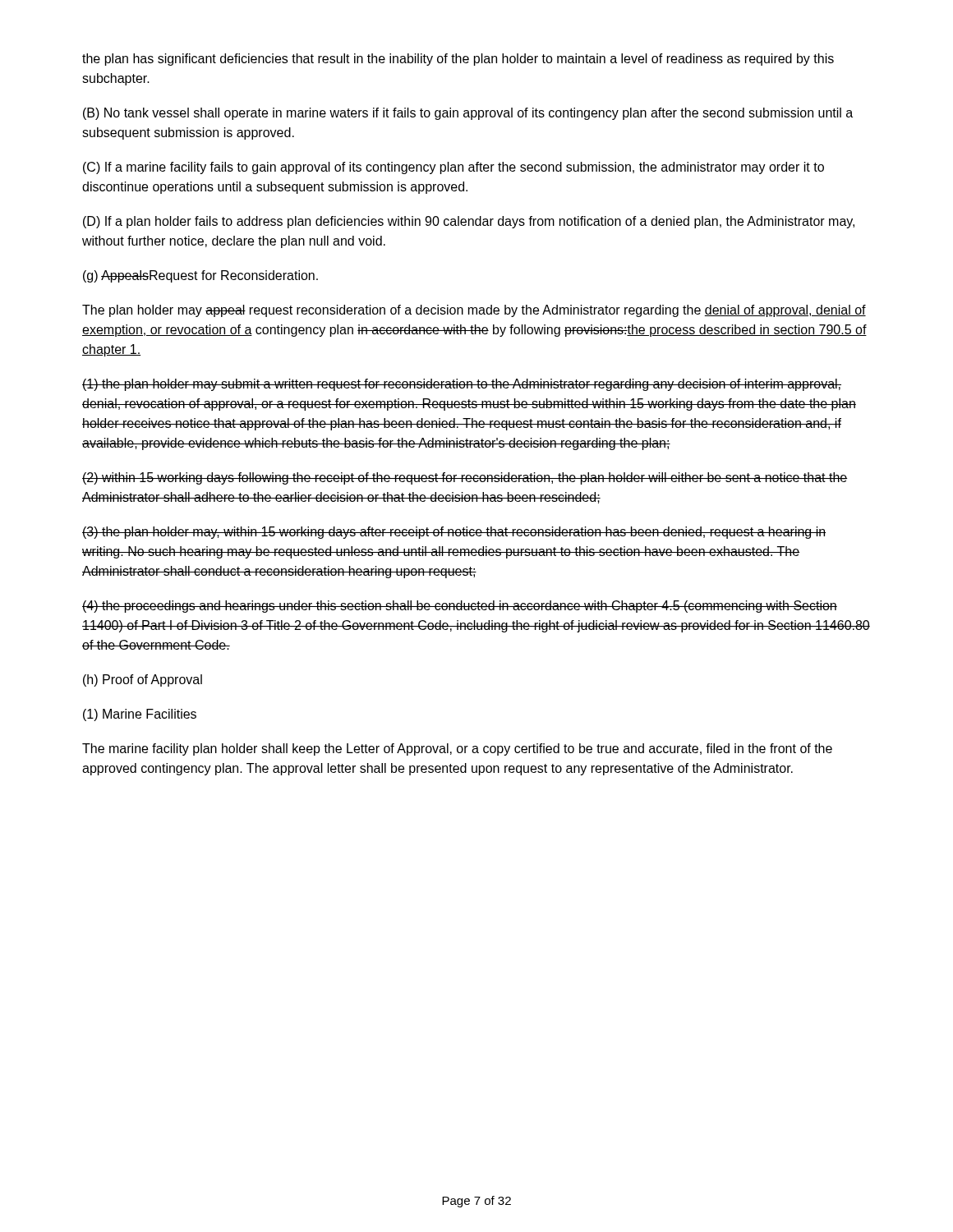Navigate to the text block starting "(D) If a plan holder fails to"
953x1232 pixels.
pos(469,231)
